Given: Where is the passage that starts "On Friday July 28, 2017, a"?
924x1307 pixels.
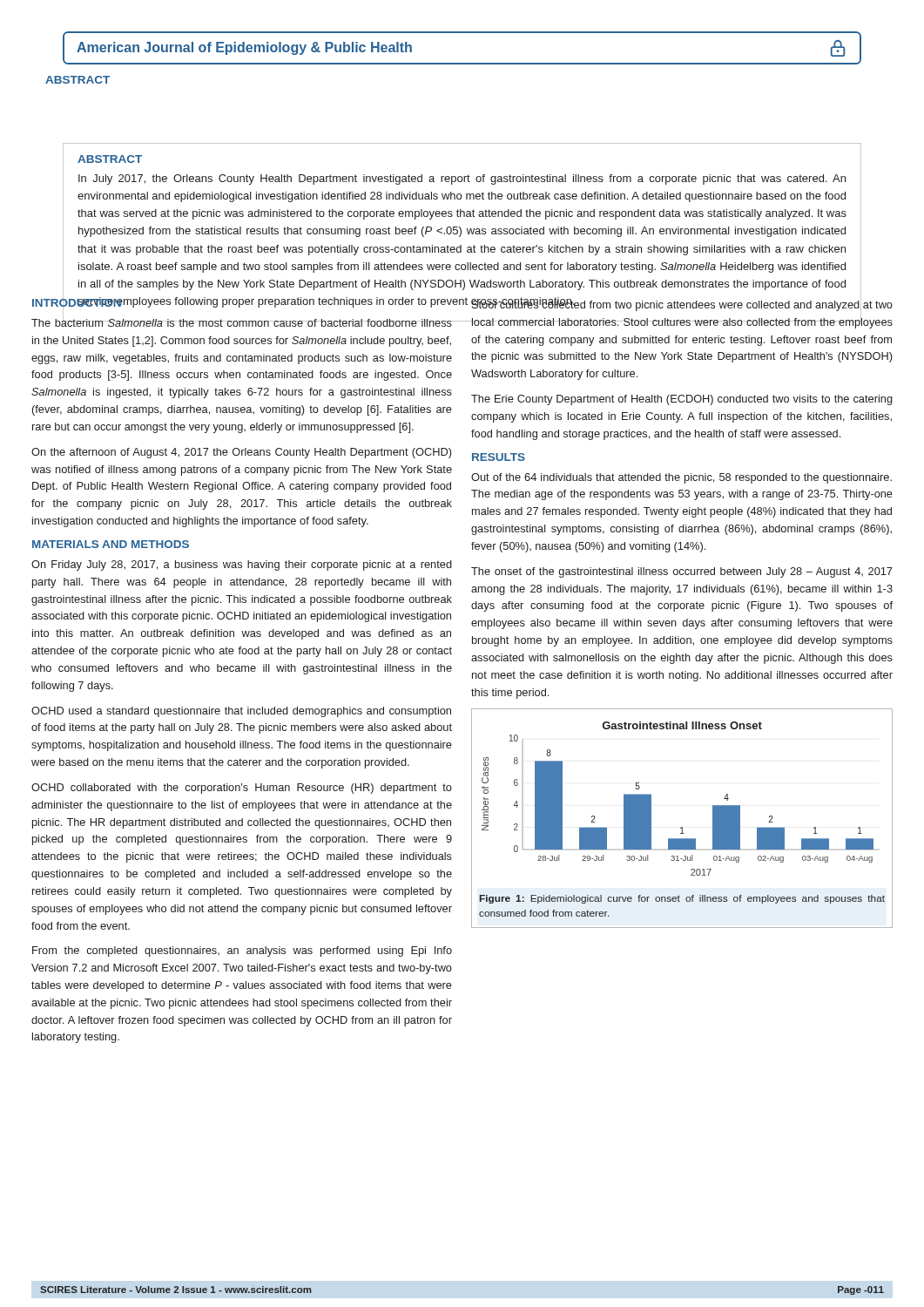Looking at the screenshot, I should (x=242, y=625).
